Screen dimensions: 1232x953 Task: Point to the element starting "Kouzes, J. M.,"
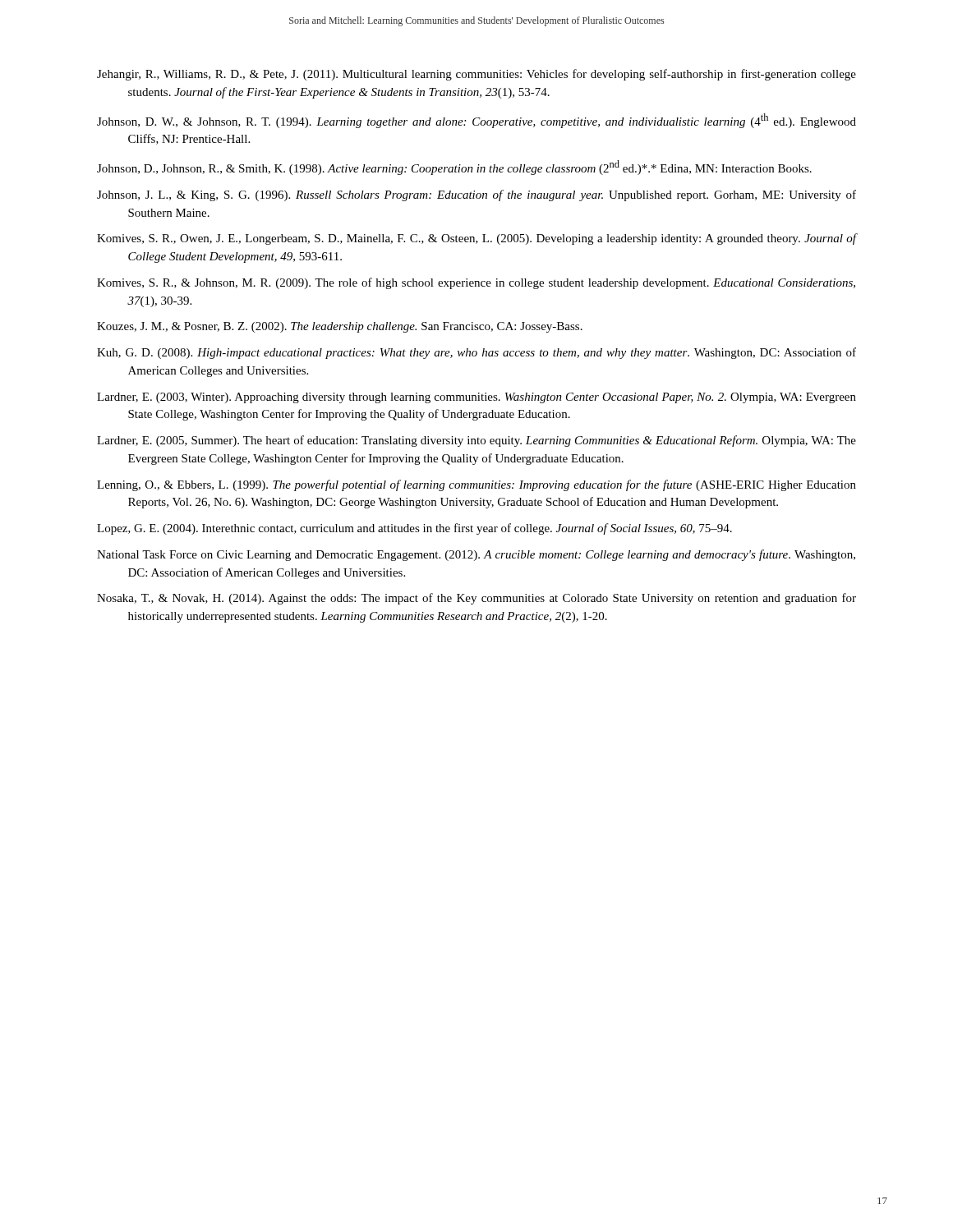pyautogui.click(x=340, y=326)
